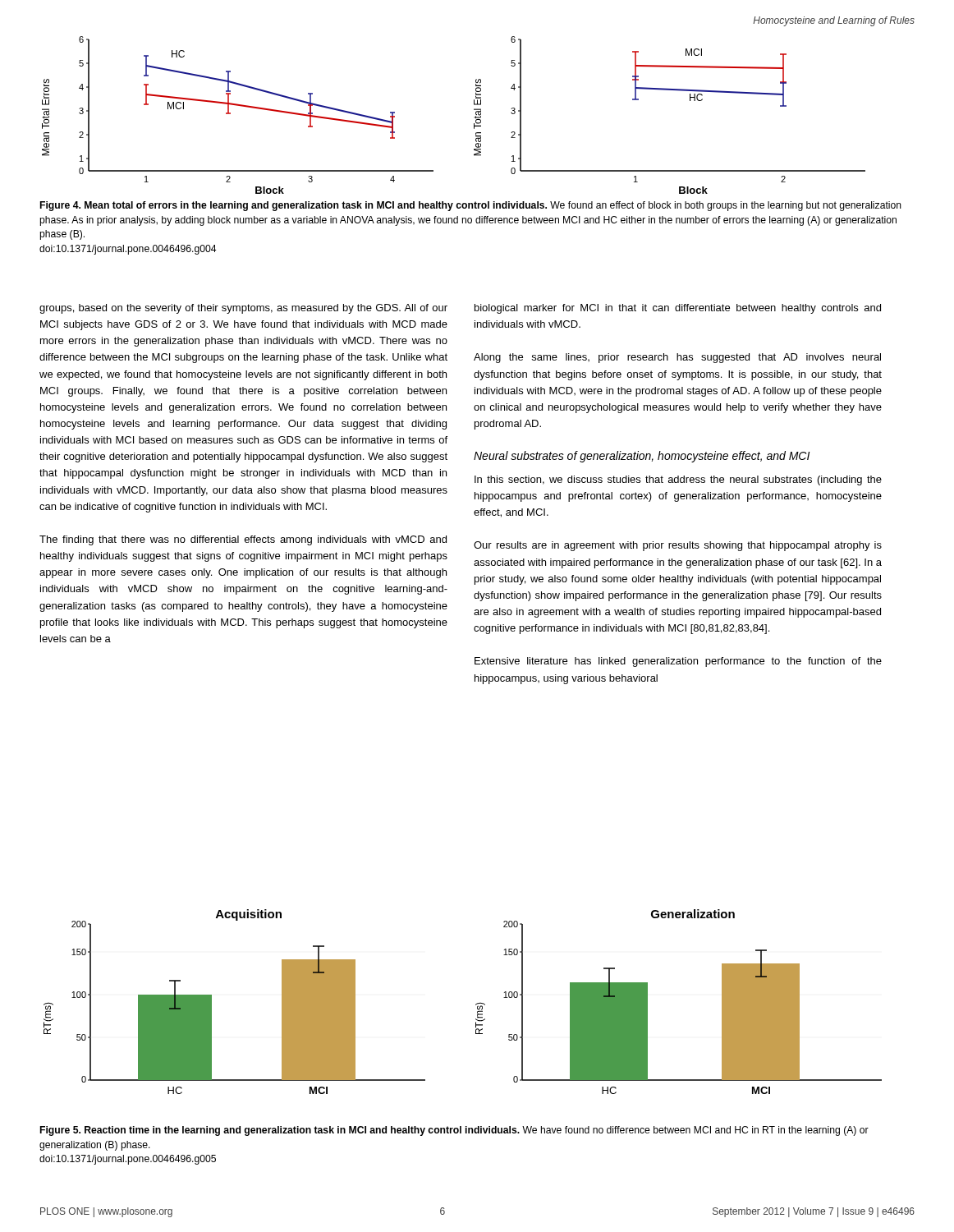Viewport: 954px width, 1232px height.
Task: Click the caption that begins "Figure 4. Mean total of"
Action: tap(470, 227)
